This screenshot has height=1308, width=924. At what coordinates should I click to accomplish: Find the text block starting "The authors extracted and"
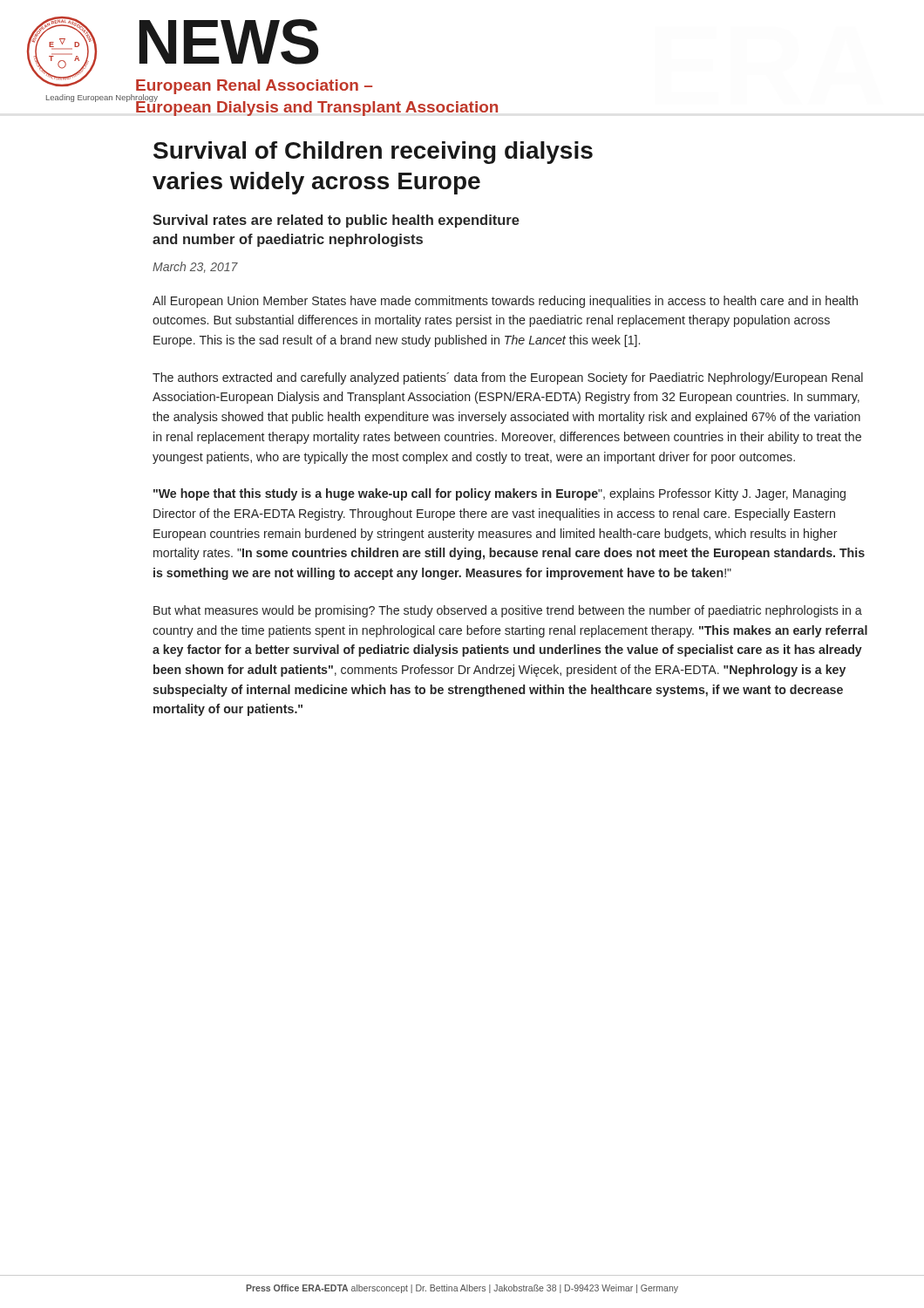(508, 417)
